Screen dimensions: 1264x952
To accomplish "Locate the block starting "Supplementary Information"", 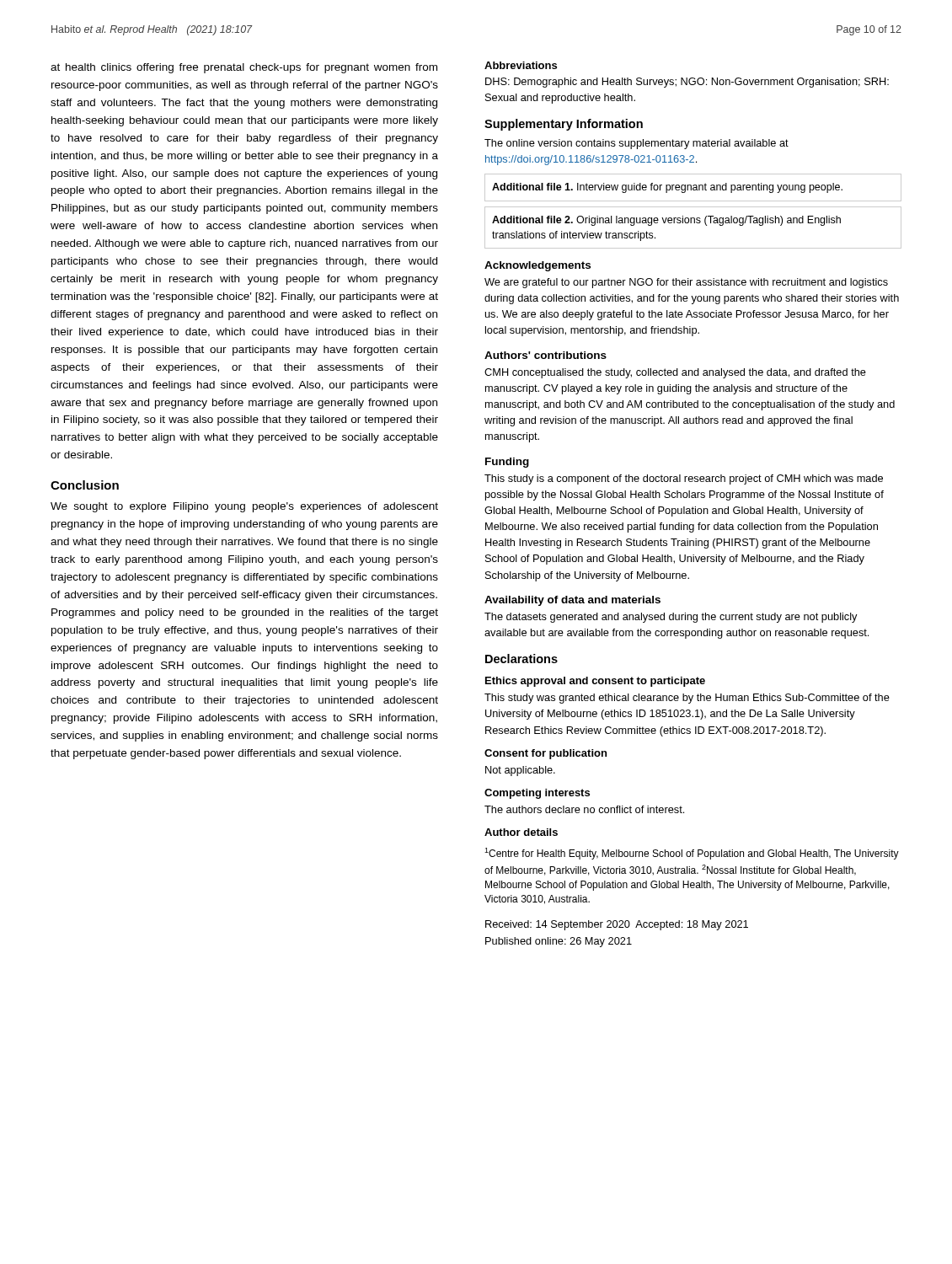I will (x=564, y=124).
